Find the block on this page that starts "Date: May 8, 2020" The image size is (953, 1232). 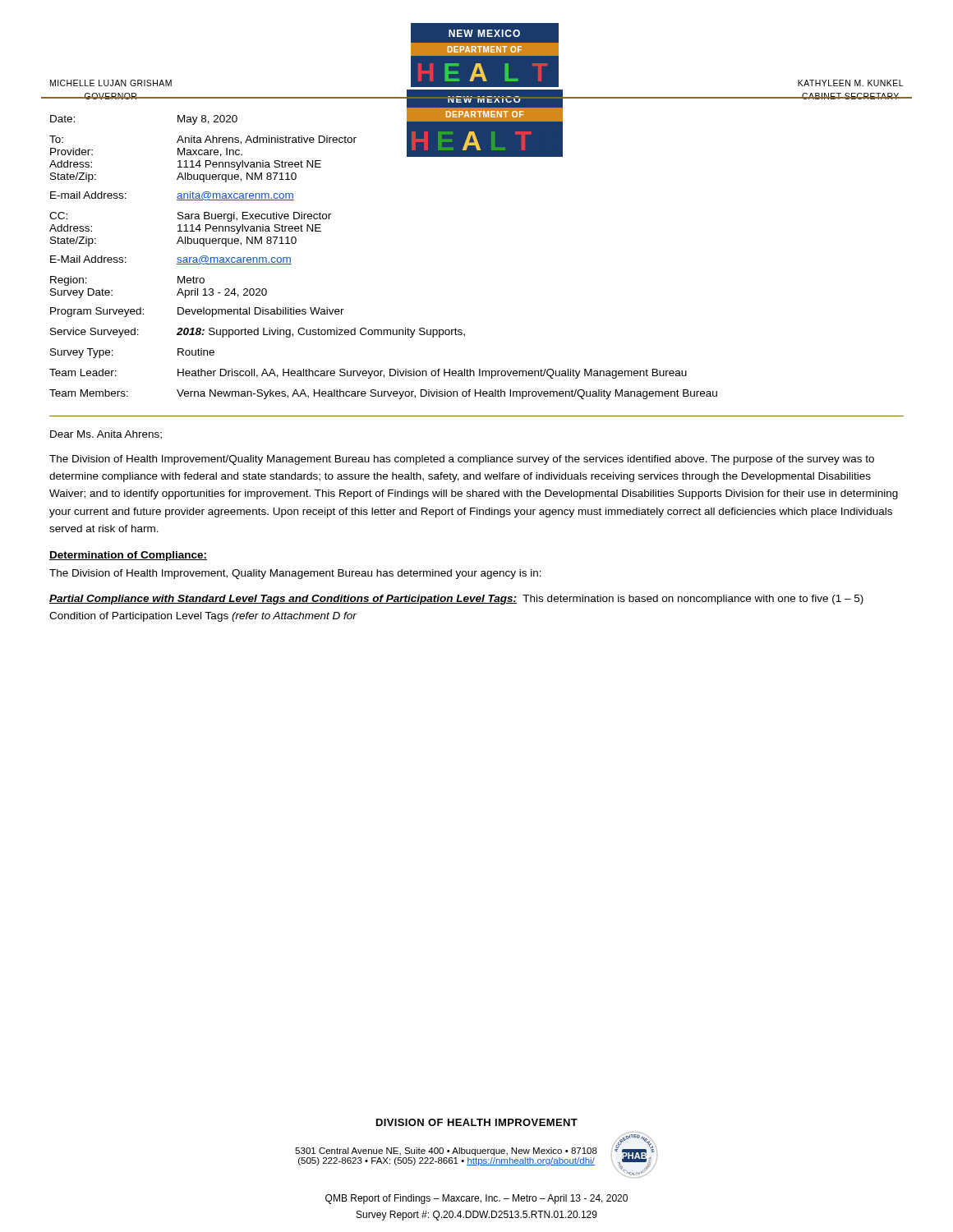click(209, 136)
